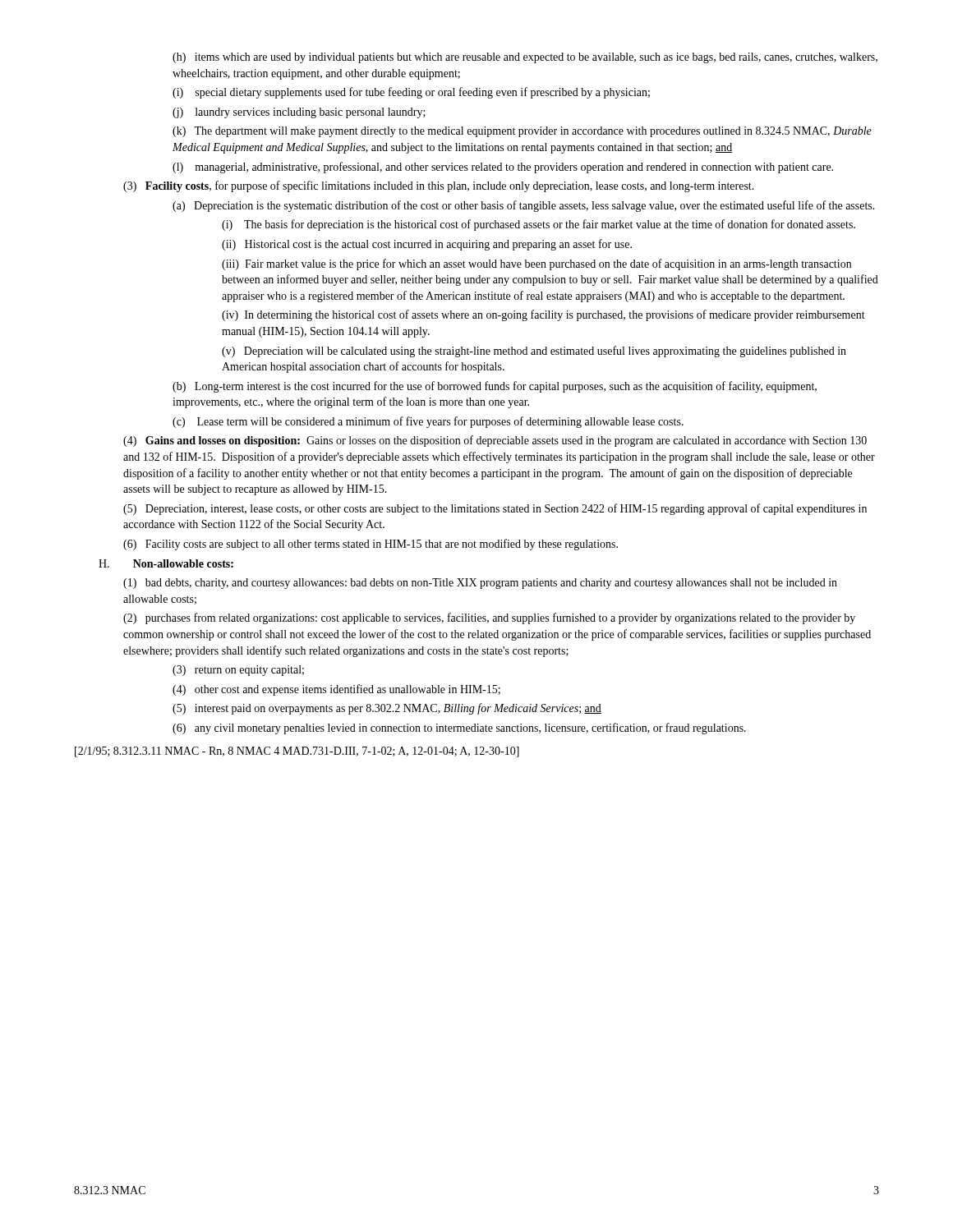Locate the block of text that opens with "(6) Facility costs are subject to all"

point(501,544)
